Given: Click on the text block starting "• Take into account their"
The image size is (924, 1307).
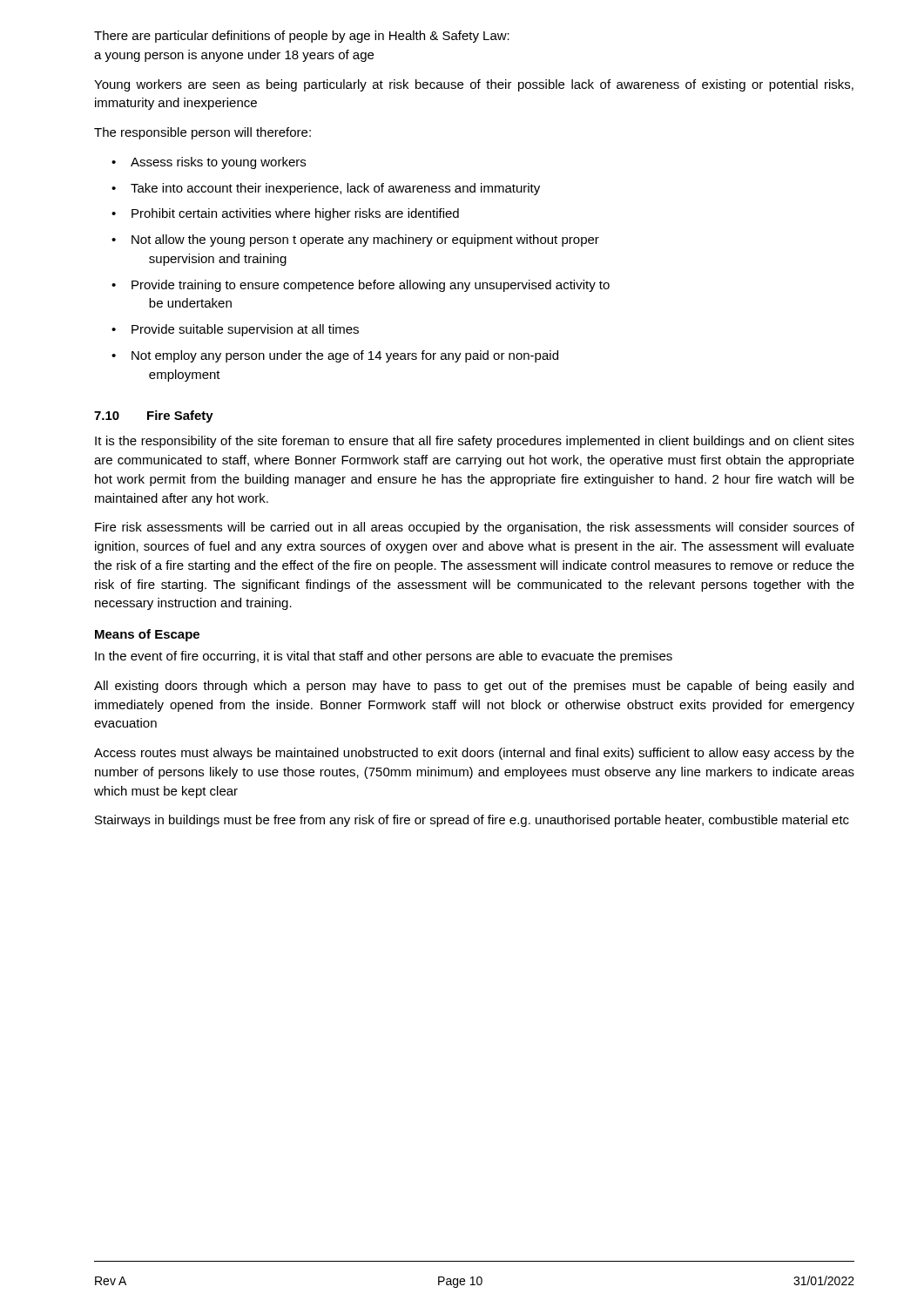Looking at the screenshot, I should (483, 188).
